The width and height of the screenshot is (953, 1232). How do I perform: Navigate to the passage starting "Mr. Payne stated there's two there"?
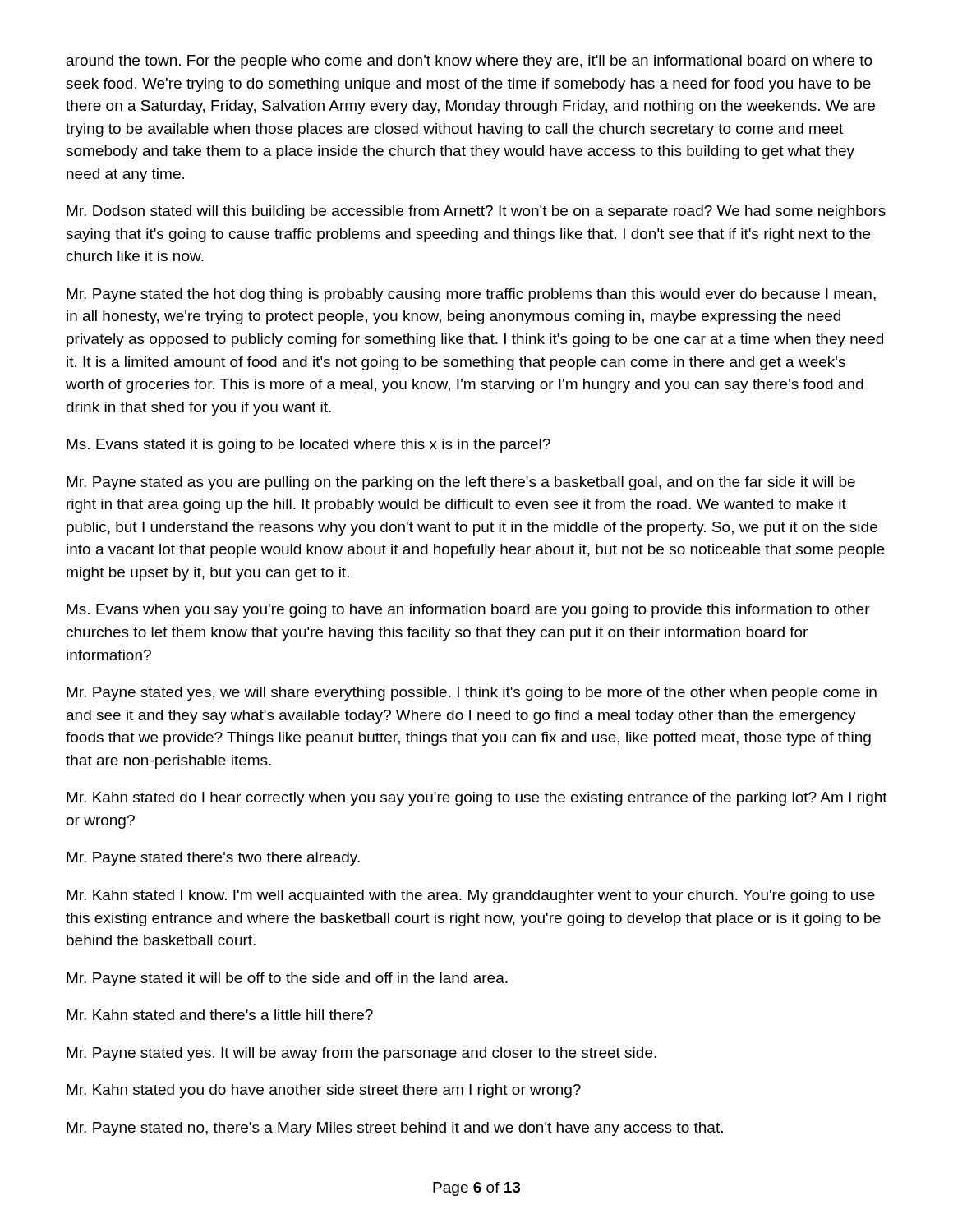[x=213, y=857]
